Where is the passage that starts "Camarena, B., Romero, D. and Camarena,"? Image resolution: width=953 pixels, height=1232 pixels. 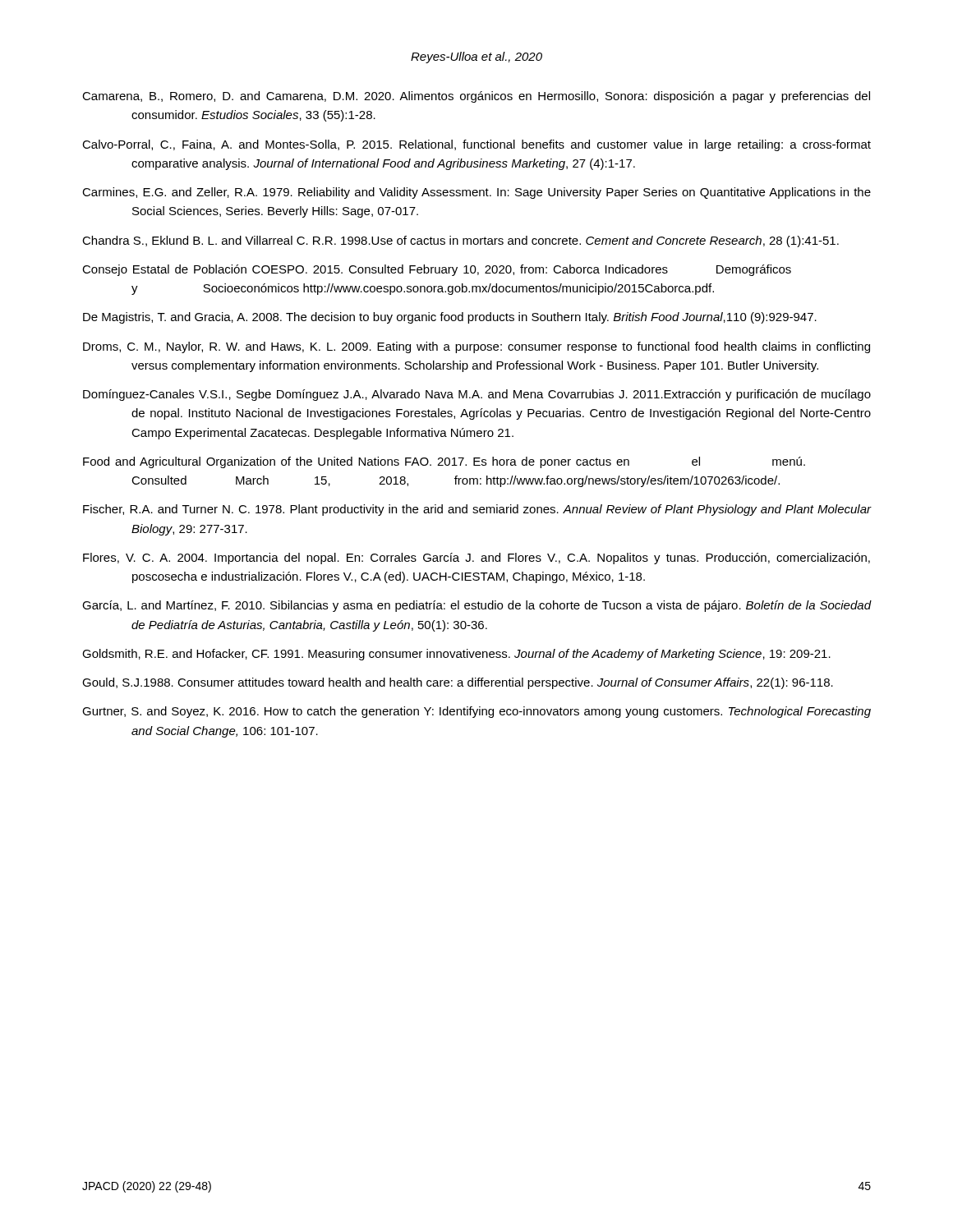click(476, 105)
